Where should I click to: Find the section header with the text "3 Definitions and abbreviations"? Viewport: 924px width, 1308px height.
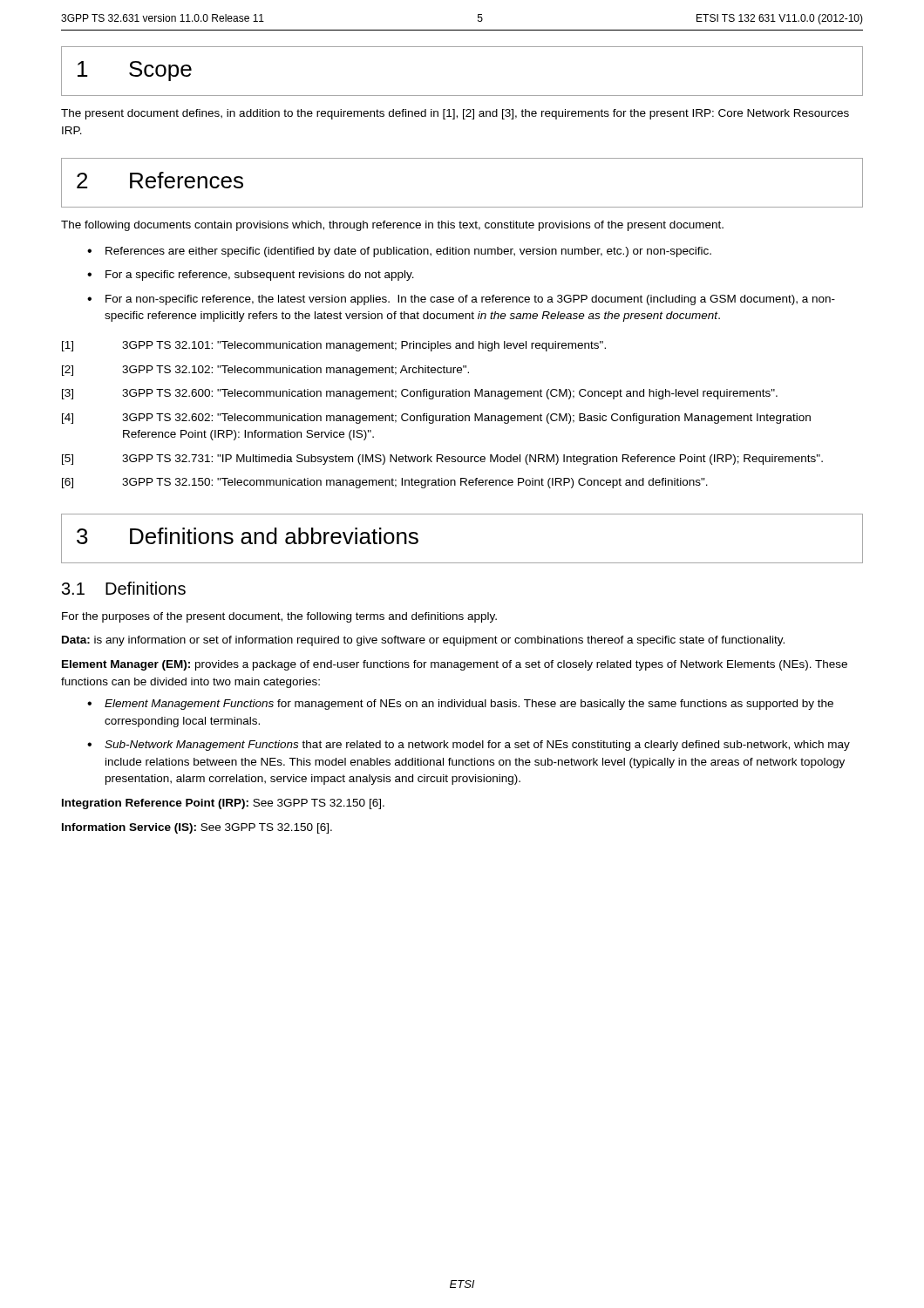click(x=248, y=536)
